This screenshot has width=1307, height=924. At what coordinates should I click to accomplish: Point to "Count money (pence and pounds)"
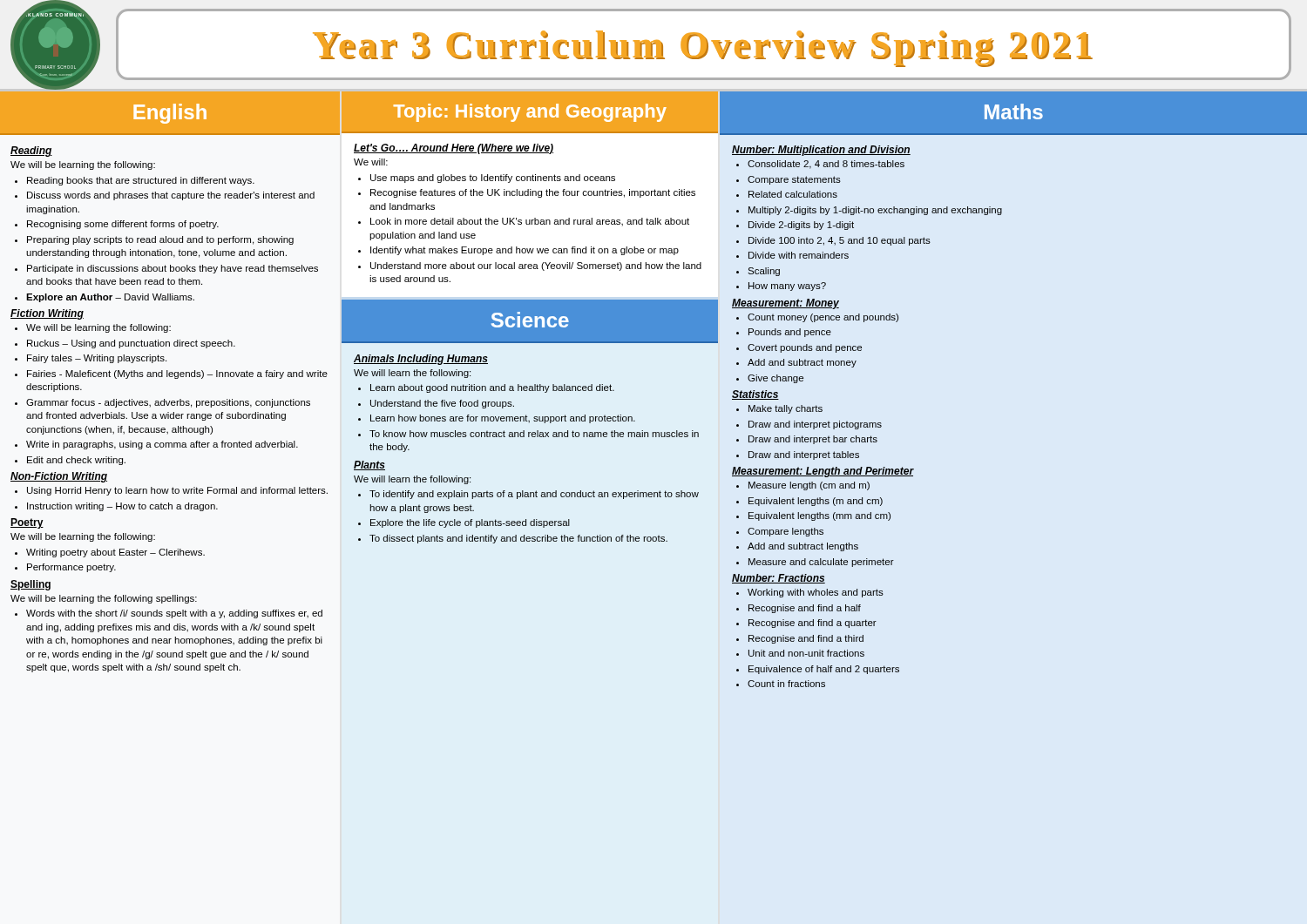[823, 317]
